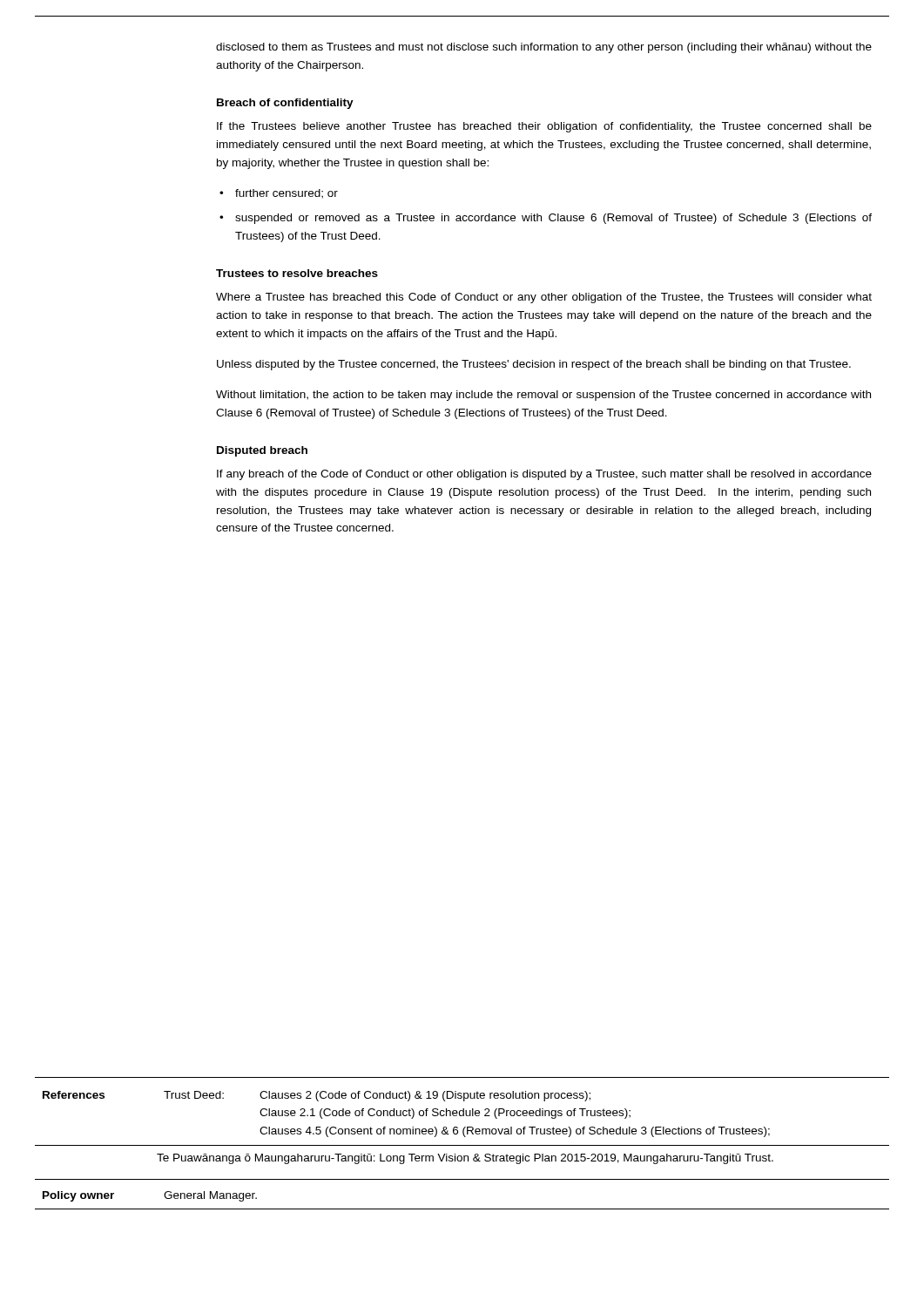Viewport: 924px width, 1307px height.
Task: Where does it say "Disputed breach"?
Action: click(x=262, y=450)
